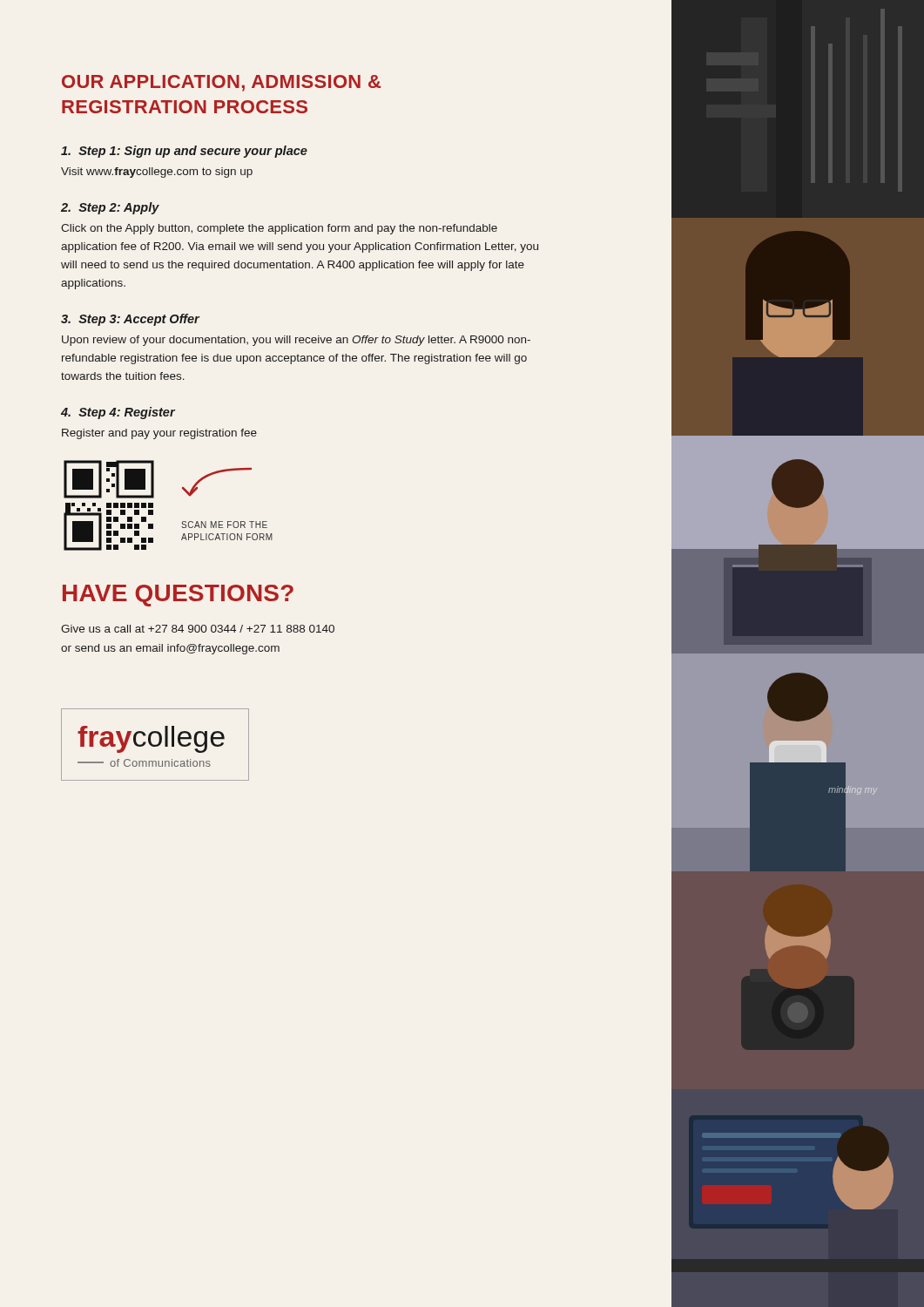This screenshot has width=924, height=1307.
Task: Point to "OUR APPLICATION, ADMISSION ®ISTRATION PROCESS"
Action: pos(221,94)
